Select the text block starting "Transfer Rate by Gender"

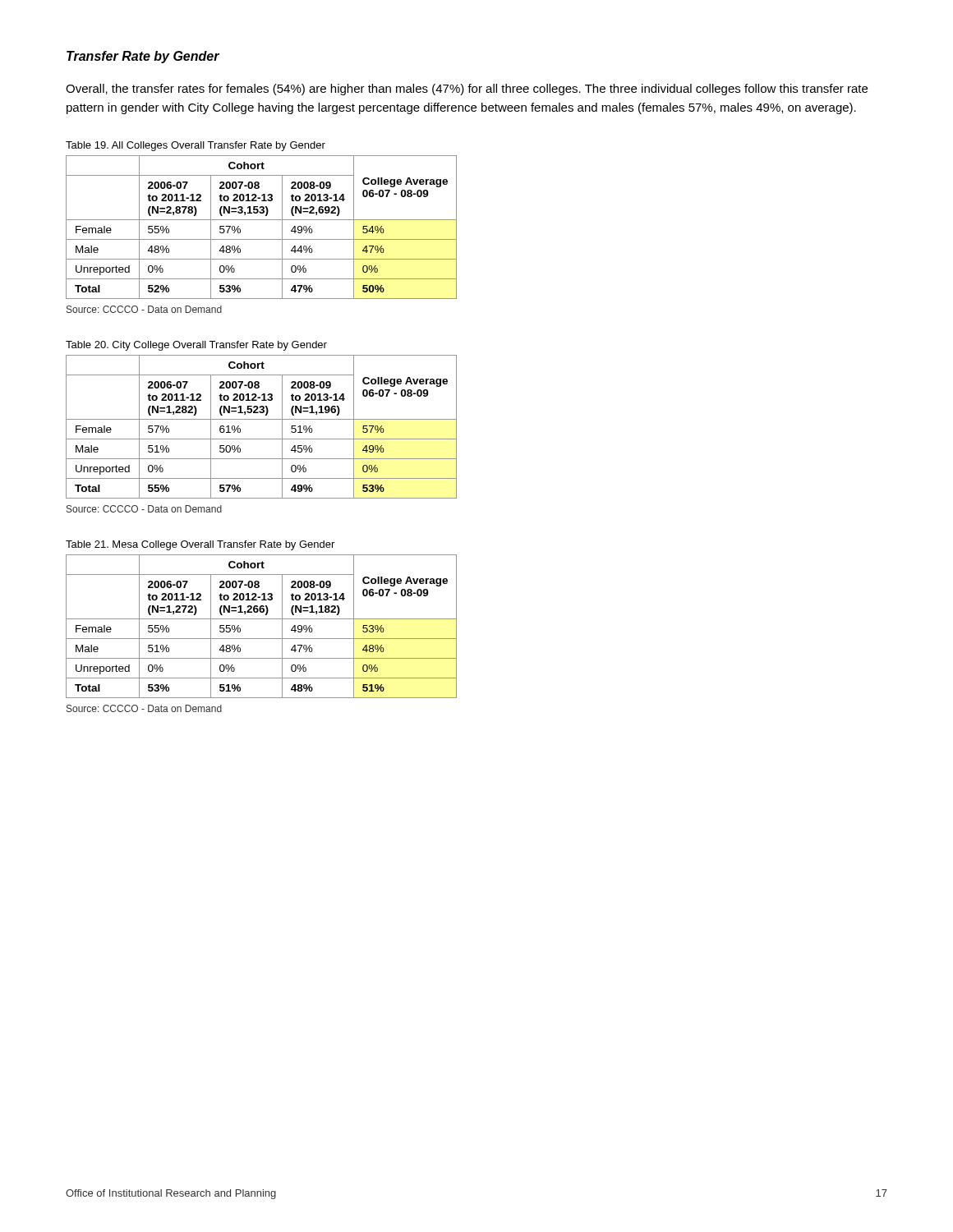pos(142,56)
